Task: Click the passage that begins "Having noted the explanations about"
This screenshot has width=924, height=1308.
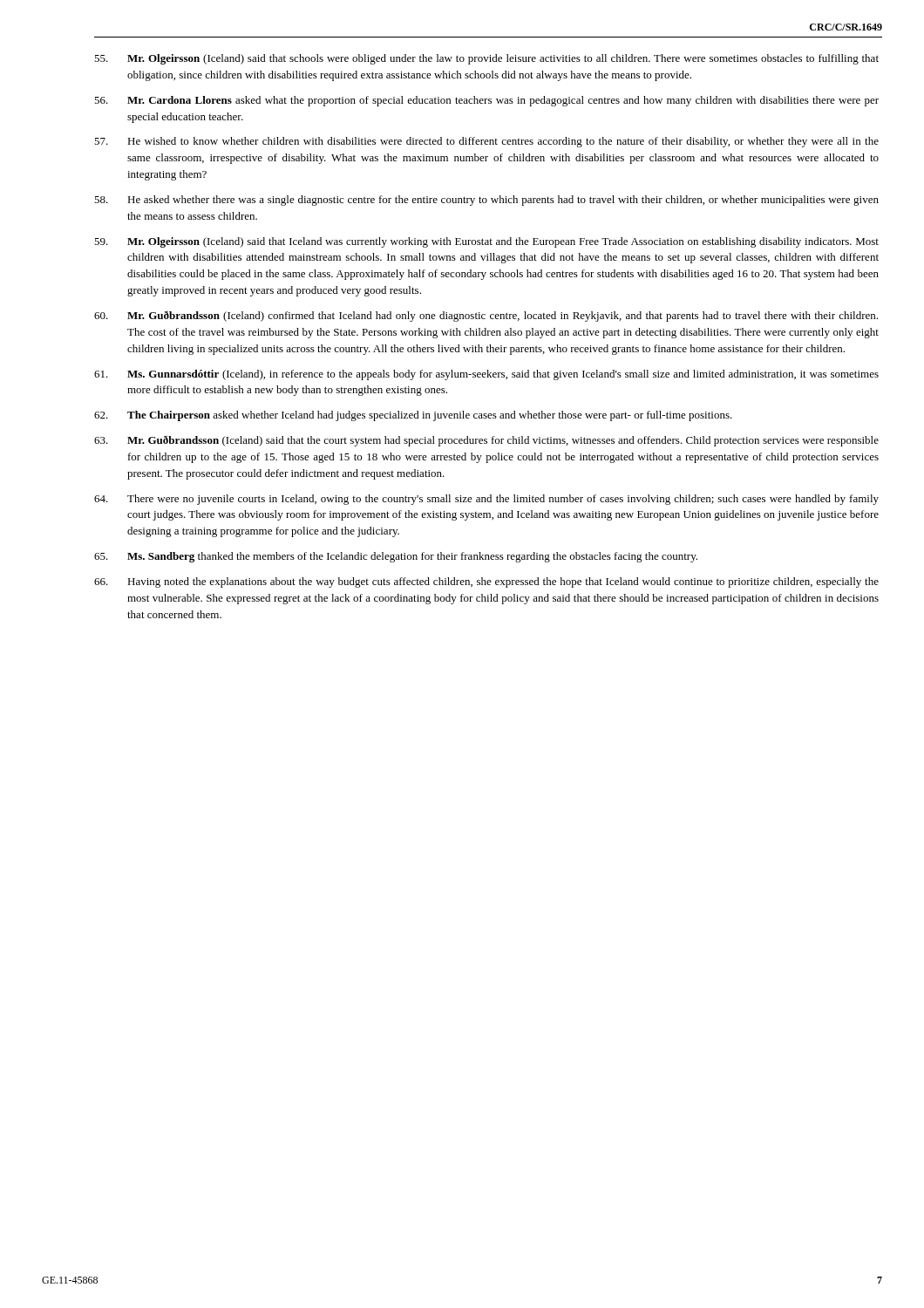Action: (486, 598)
